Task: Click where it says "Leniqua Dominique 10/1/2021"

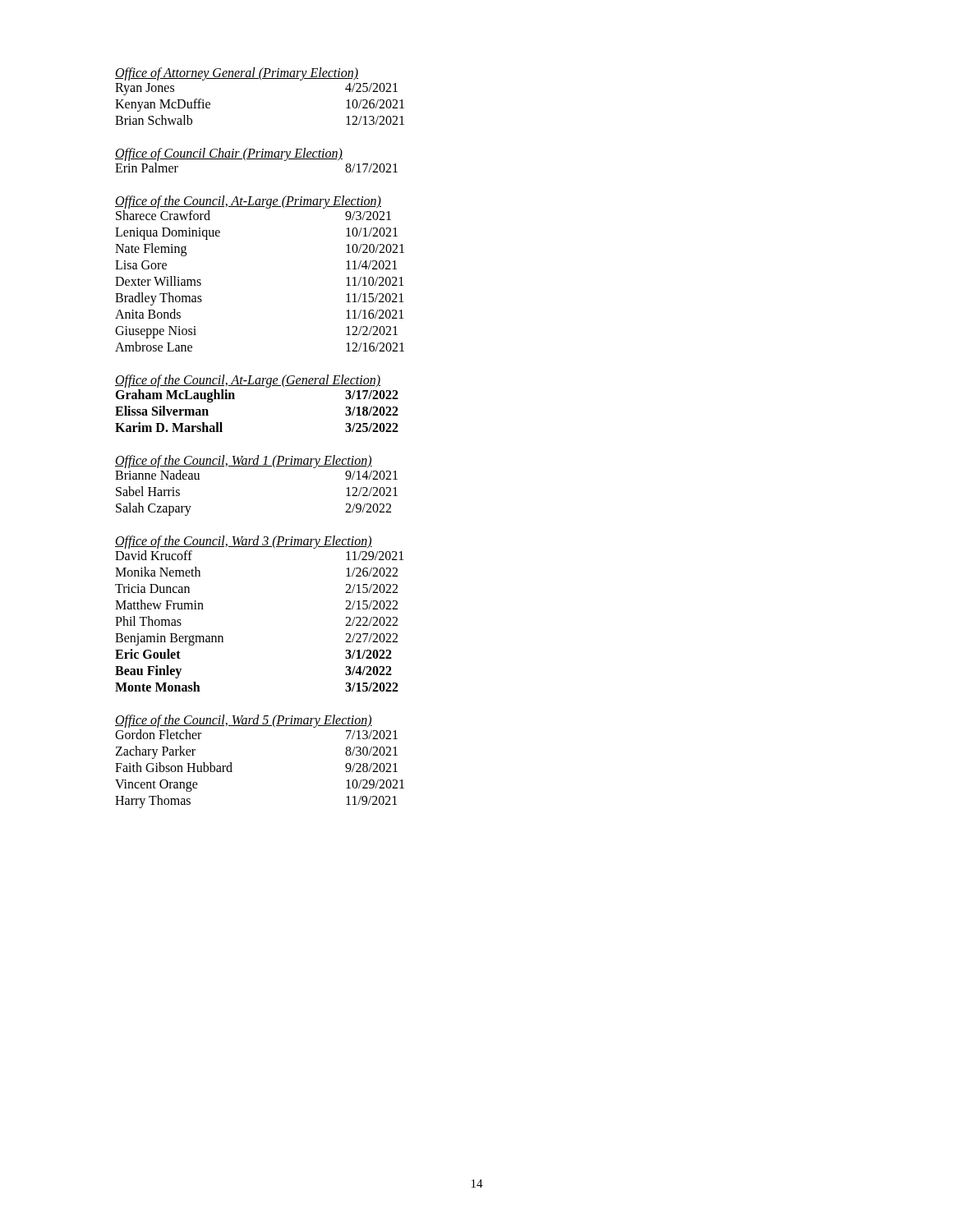Action: coord(176,234)
